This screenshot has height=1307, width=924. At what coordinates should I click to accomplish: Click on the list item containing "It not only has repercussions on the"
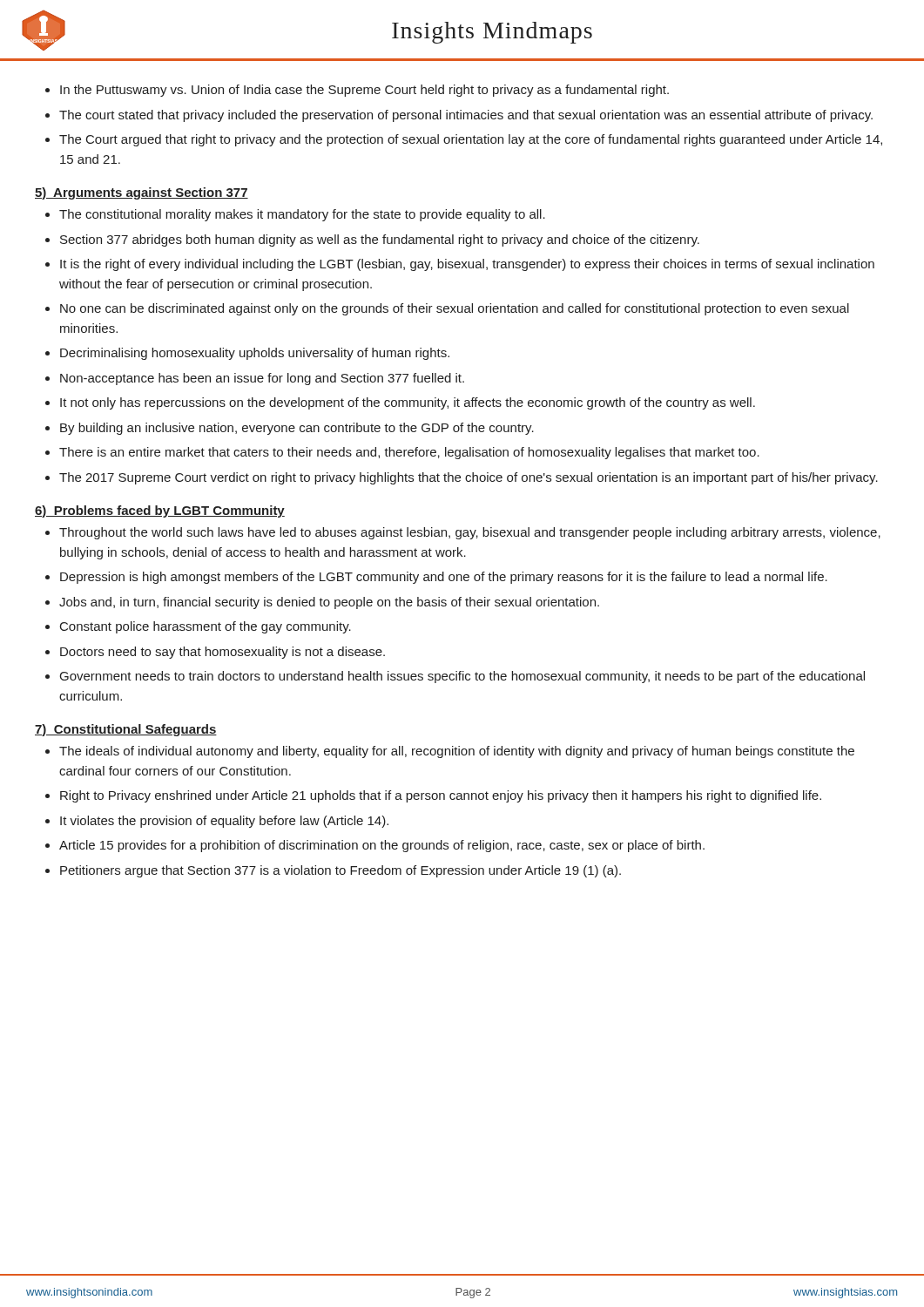408,402
